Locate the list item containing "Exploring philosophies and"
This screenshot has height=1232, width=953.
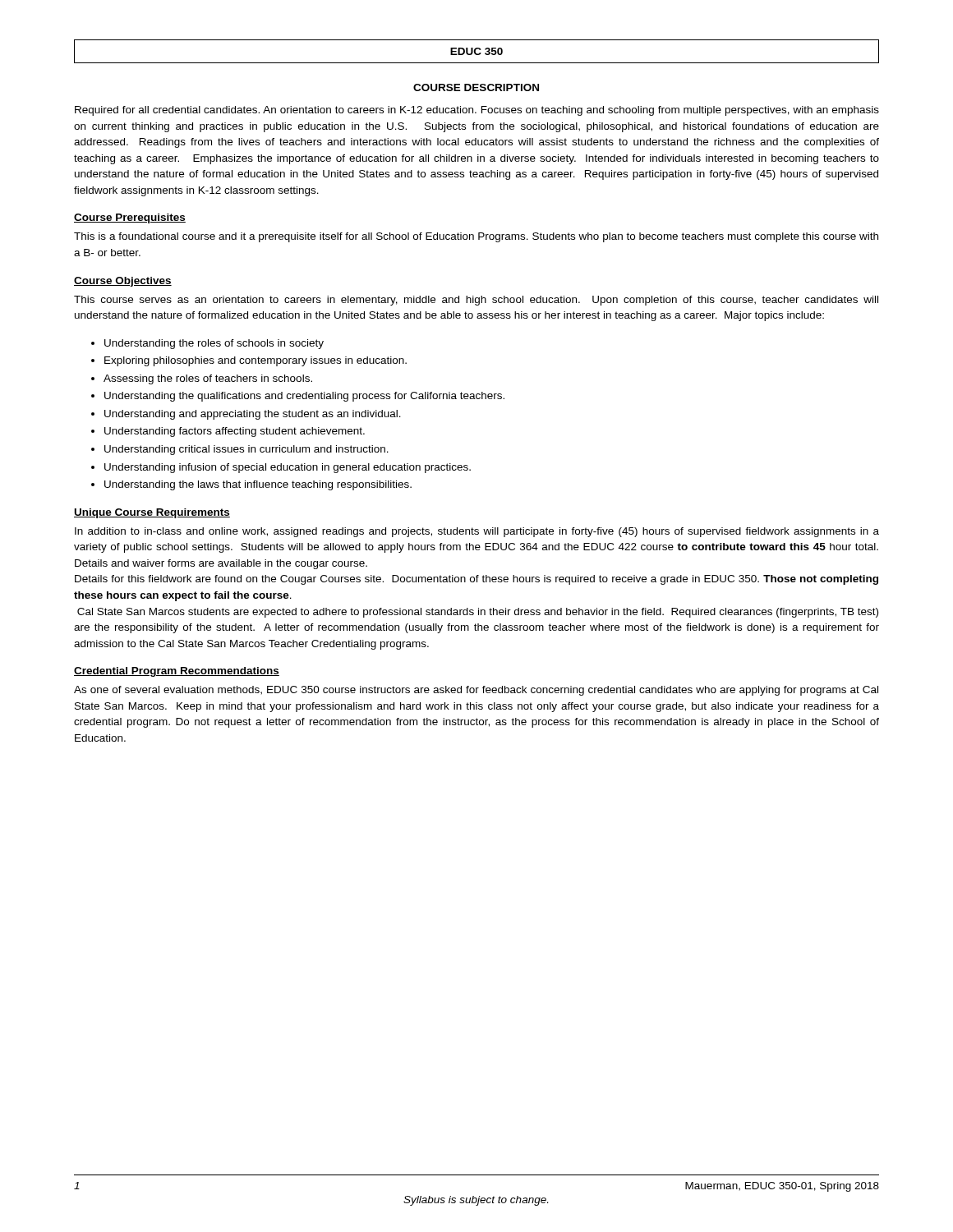[255, 360]
